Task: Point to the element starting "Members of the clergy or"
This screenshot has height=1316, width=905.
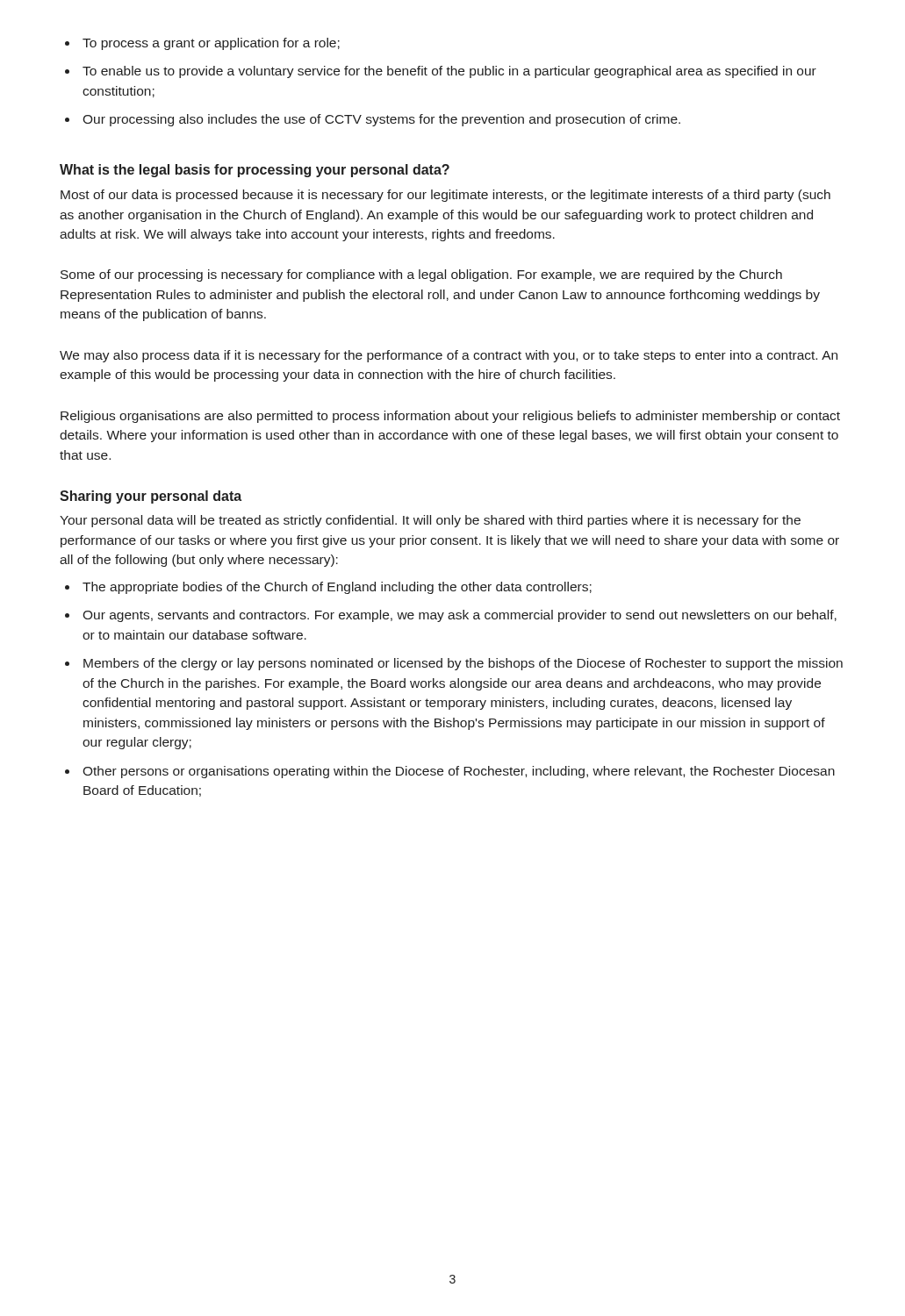Action: pyautogui.click(x=463, y=702)
